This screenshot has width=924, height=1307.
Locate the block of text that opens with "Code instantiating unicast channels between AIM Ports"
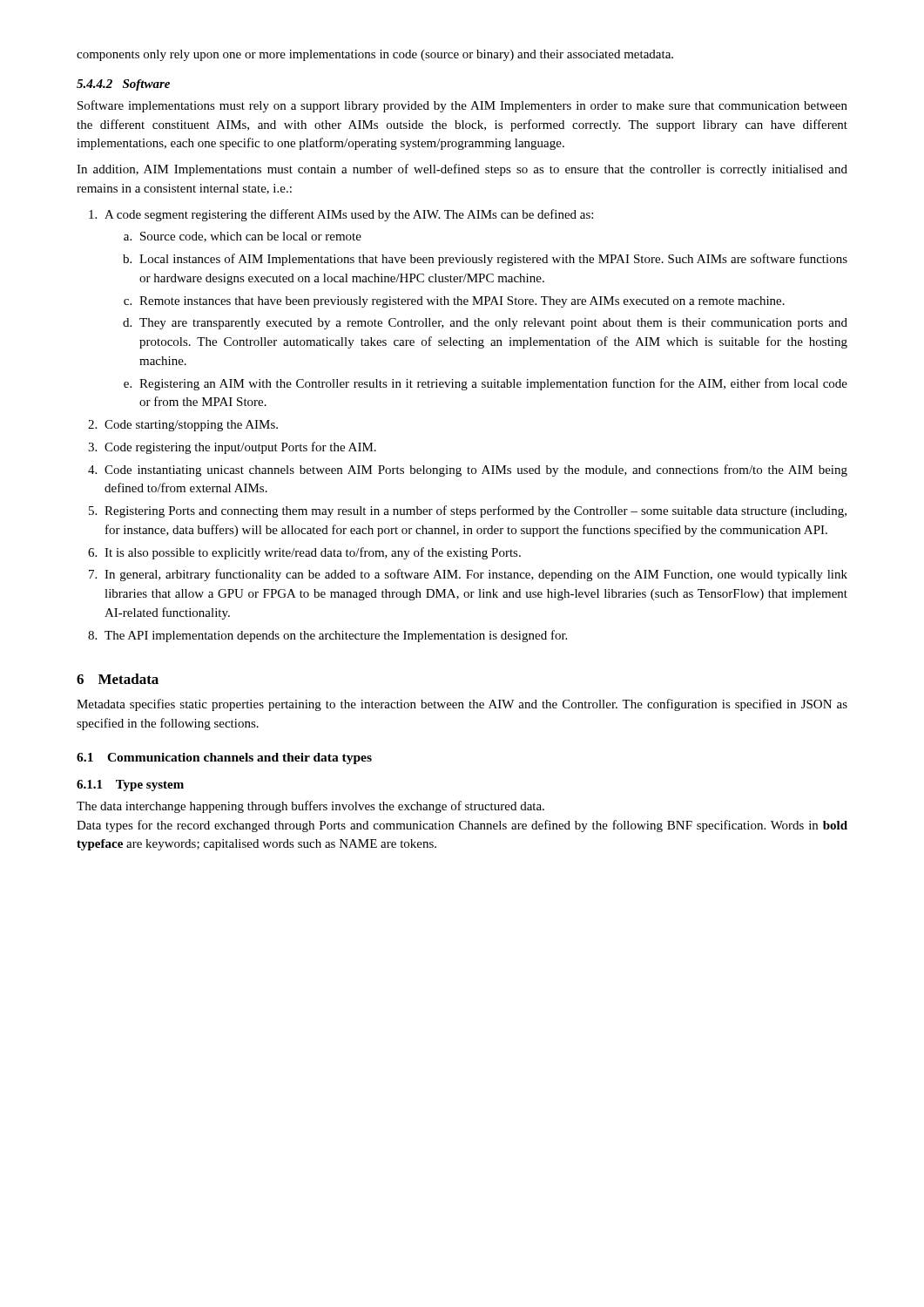pos(476,479)
